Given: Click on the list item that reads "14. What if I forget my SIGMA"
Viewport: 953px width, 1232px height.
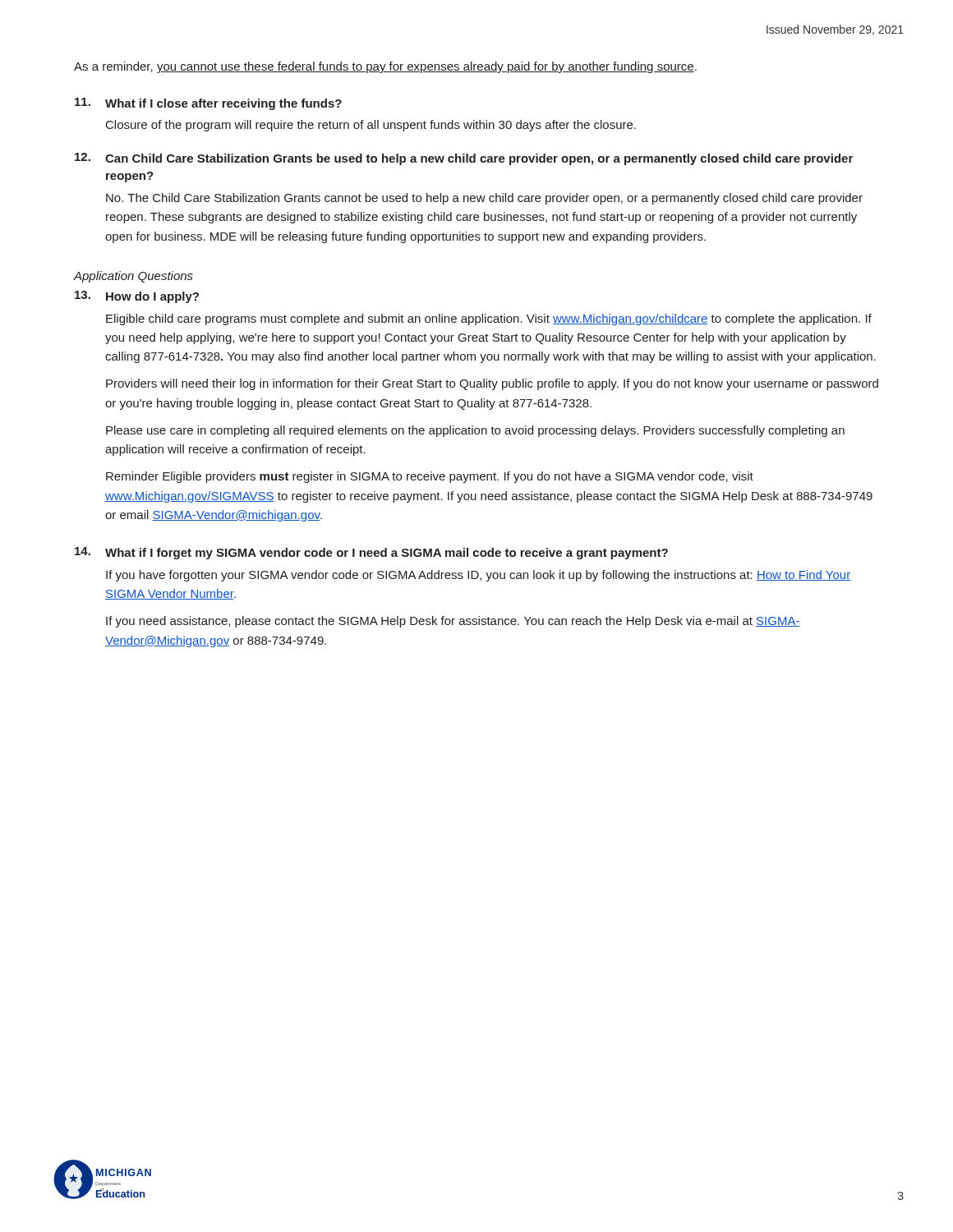Looking at the screenshot, I should [x=371, y=553].
